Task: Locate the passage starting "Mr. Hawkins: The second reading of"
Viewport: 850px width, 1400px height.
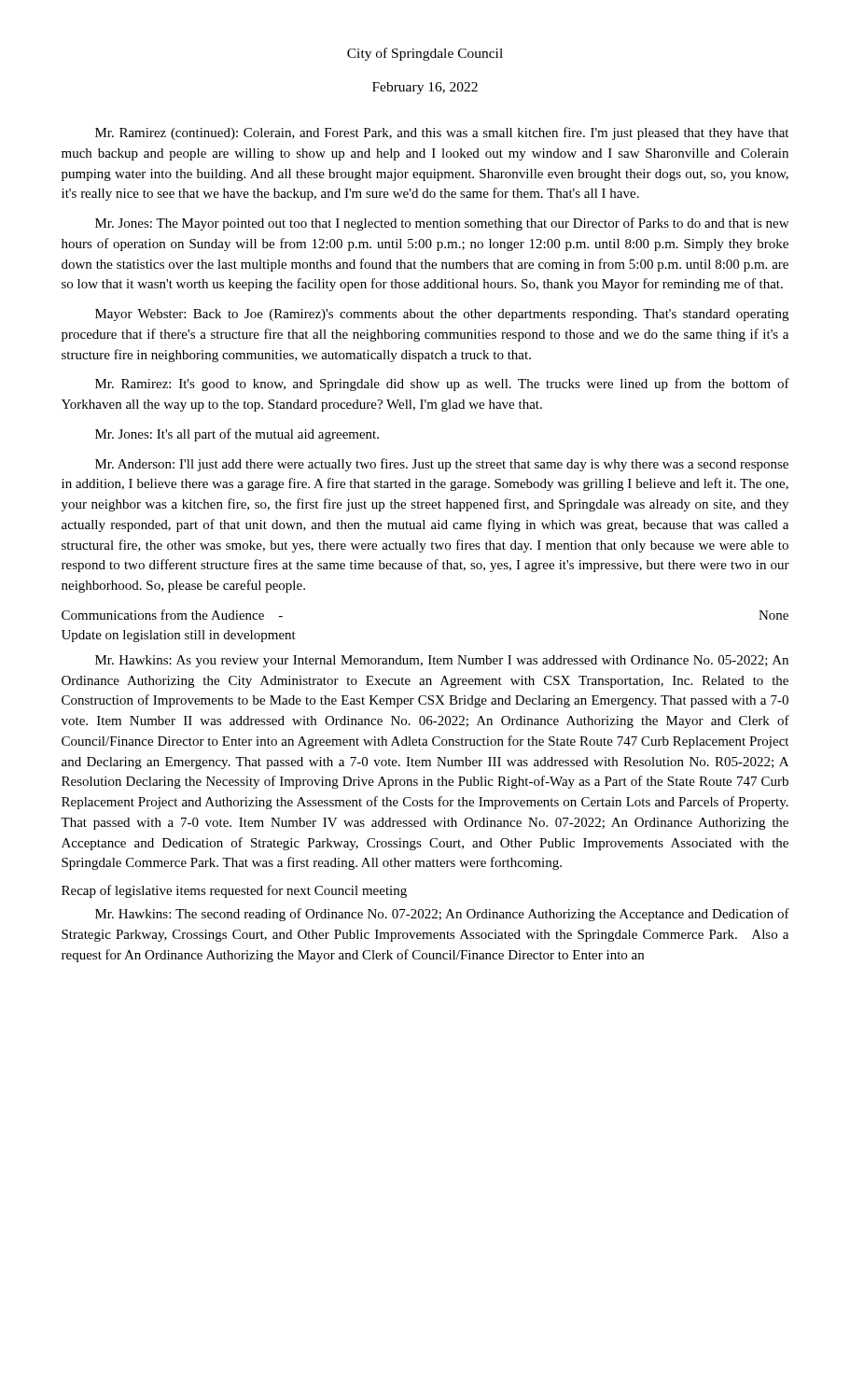Action: point(425,935)
